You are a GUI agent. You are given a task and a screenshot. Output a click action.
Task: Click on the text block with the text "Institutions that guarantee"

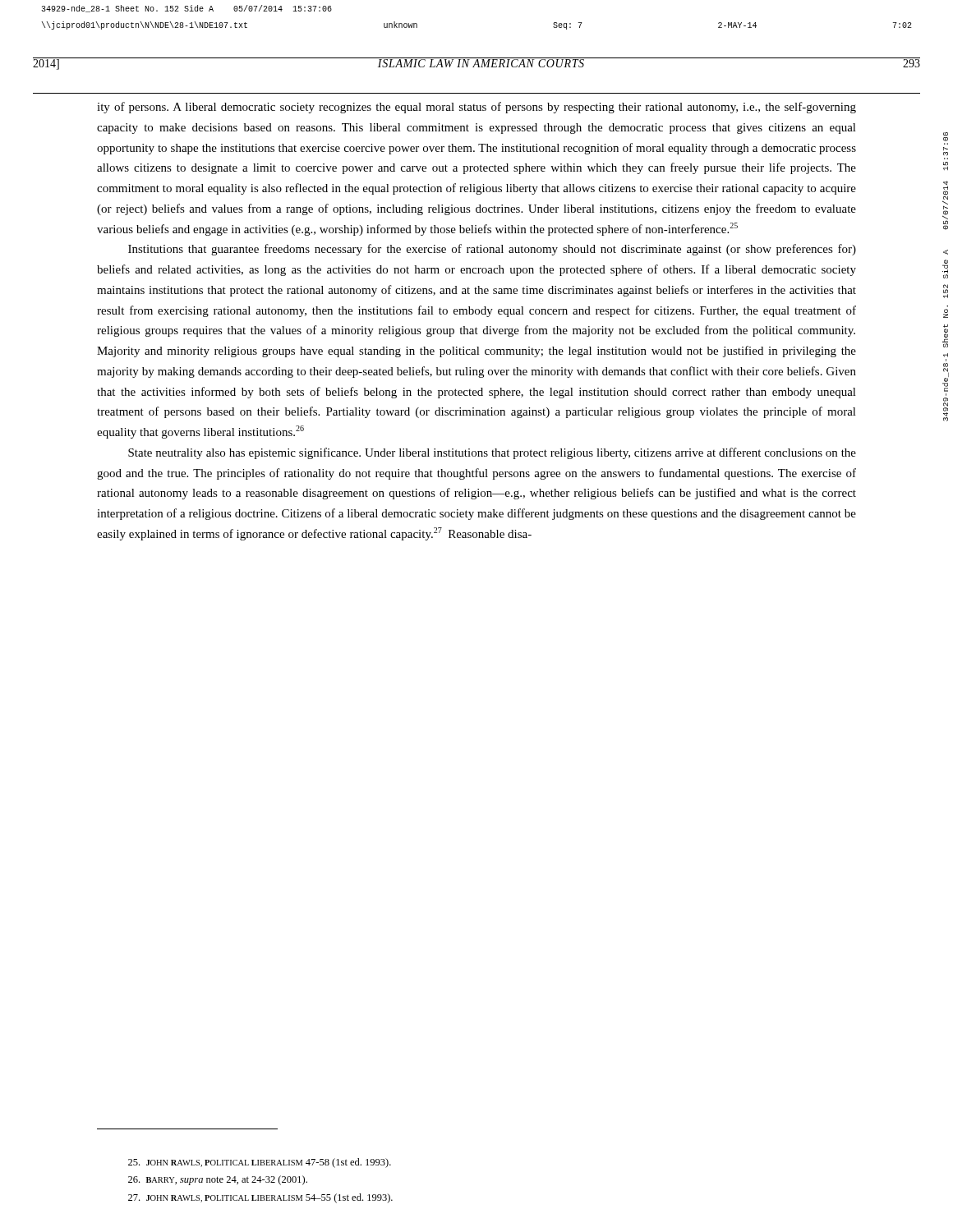476,341
